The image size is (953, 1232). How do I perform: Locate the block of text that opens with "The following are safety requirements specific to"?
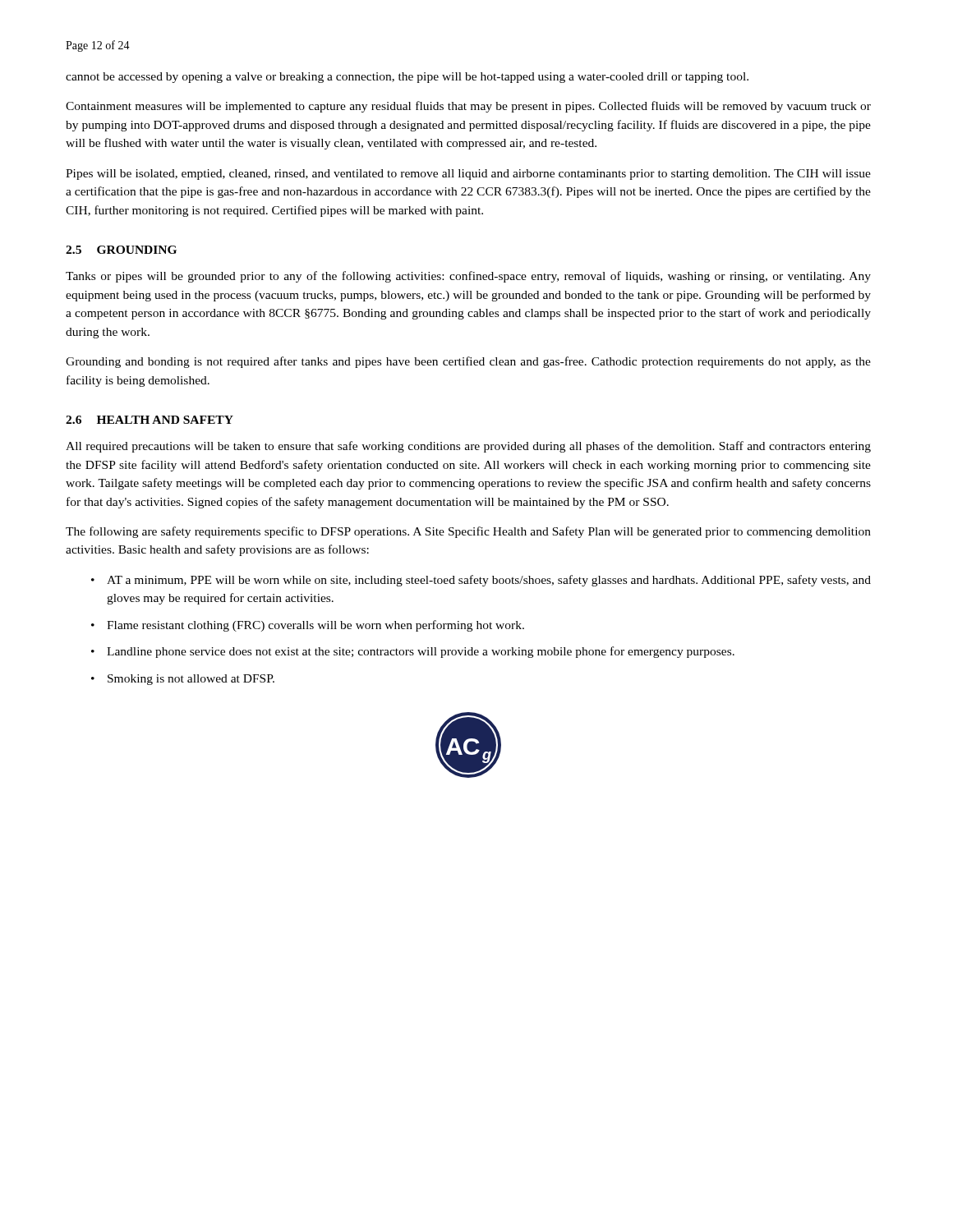tap(468, 541)
